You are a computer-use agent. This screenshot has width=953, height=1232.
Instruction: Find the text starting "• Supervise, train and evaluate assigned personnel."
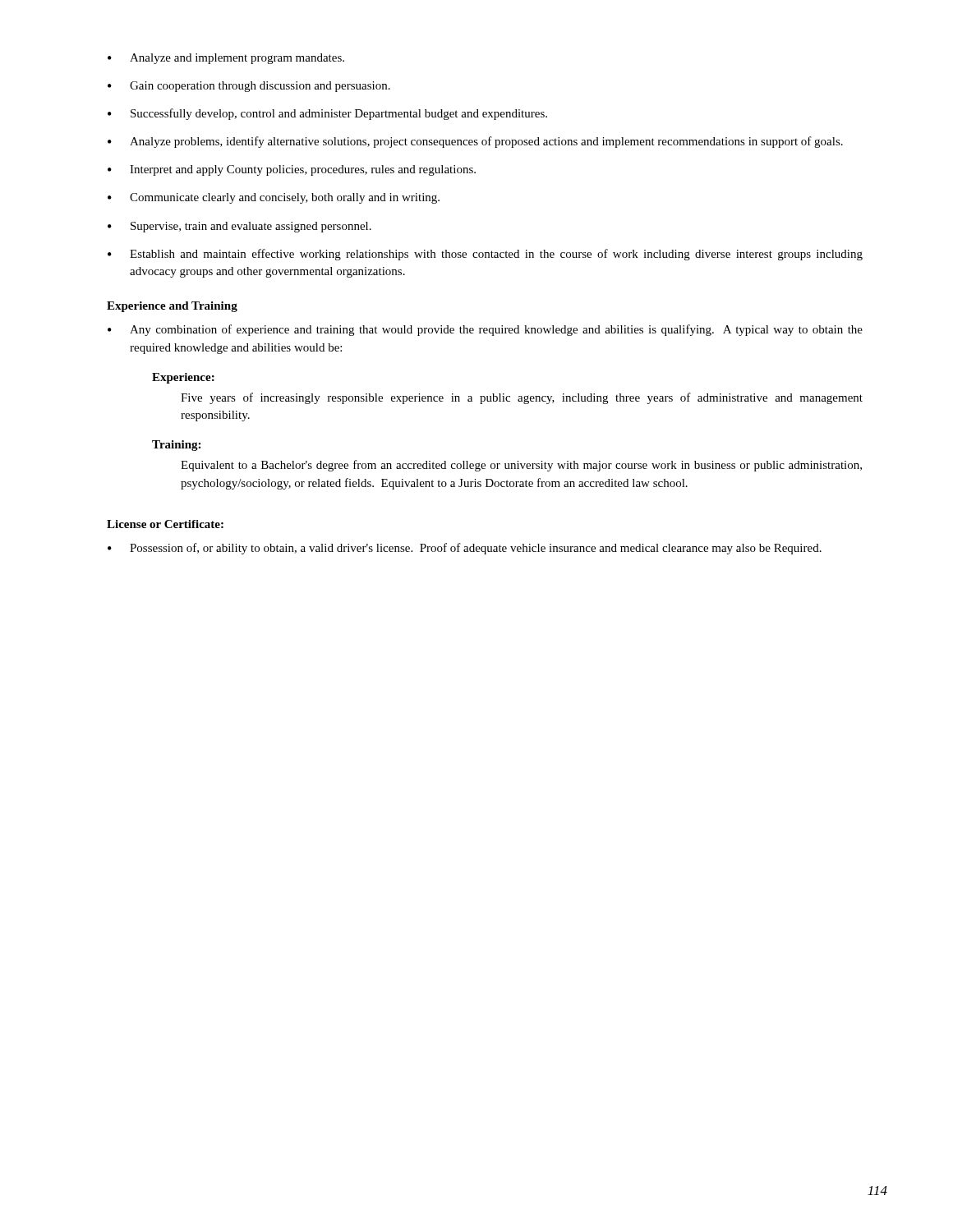[239, 227]
